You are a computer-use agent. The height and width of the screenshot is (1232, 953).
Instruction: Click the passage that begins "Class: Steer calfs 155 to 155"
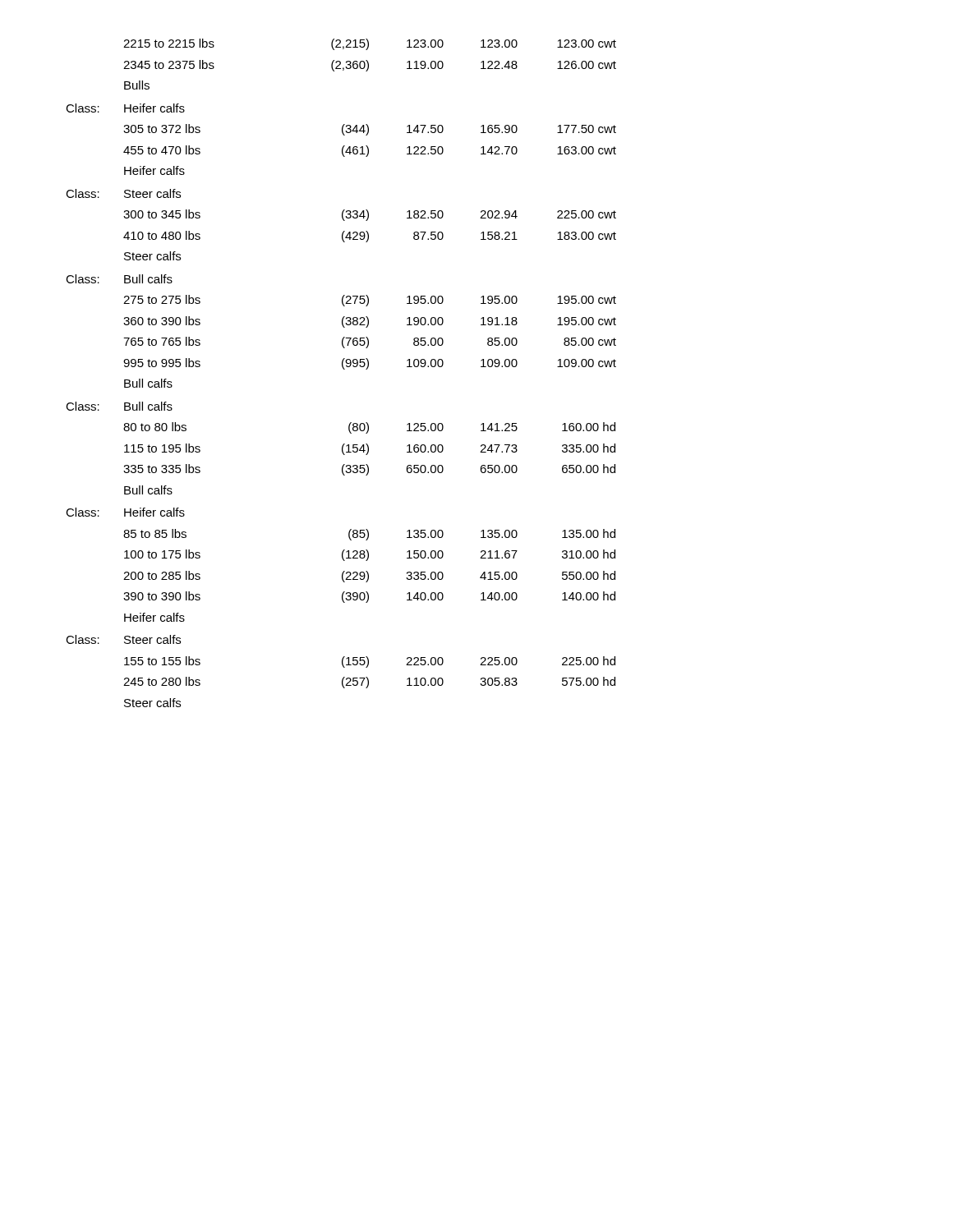pyautogui.click(x=435, y=671)
